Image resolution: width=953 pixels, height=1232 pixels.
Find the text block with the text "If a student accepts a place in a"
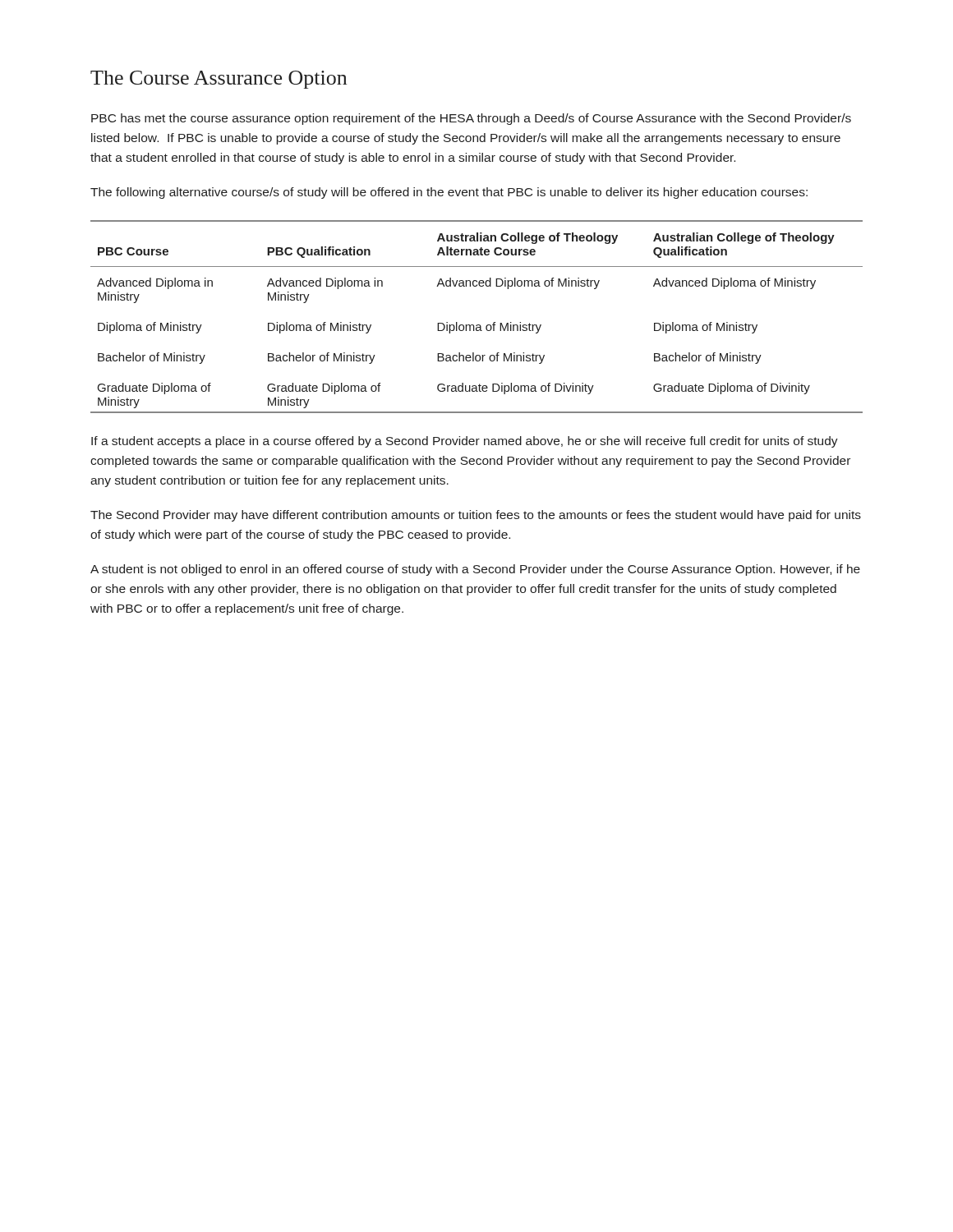(470, 460)
